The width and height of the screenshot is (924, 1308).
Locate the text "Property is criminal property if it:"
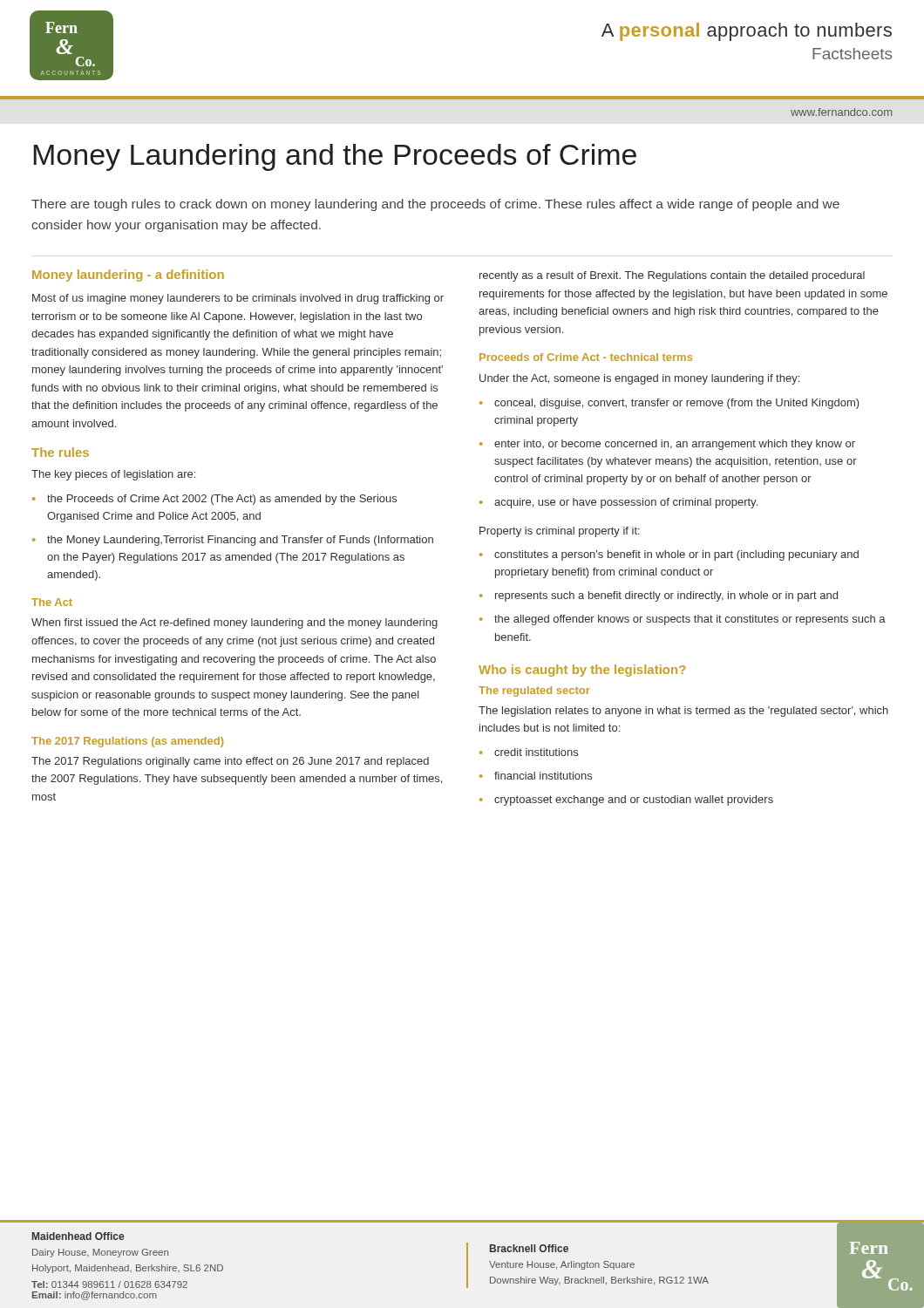[x=560, y=532]
